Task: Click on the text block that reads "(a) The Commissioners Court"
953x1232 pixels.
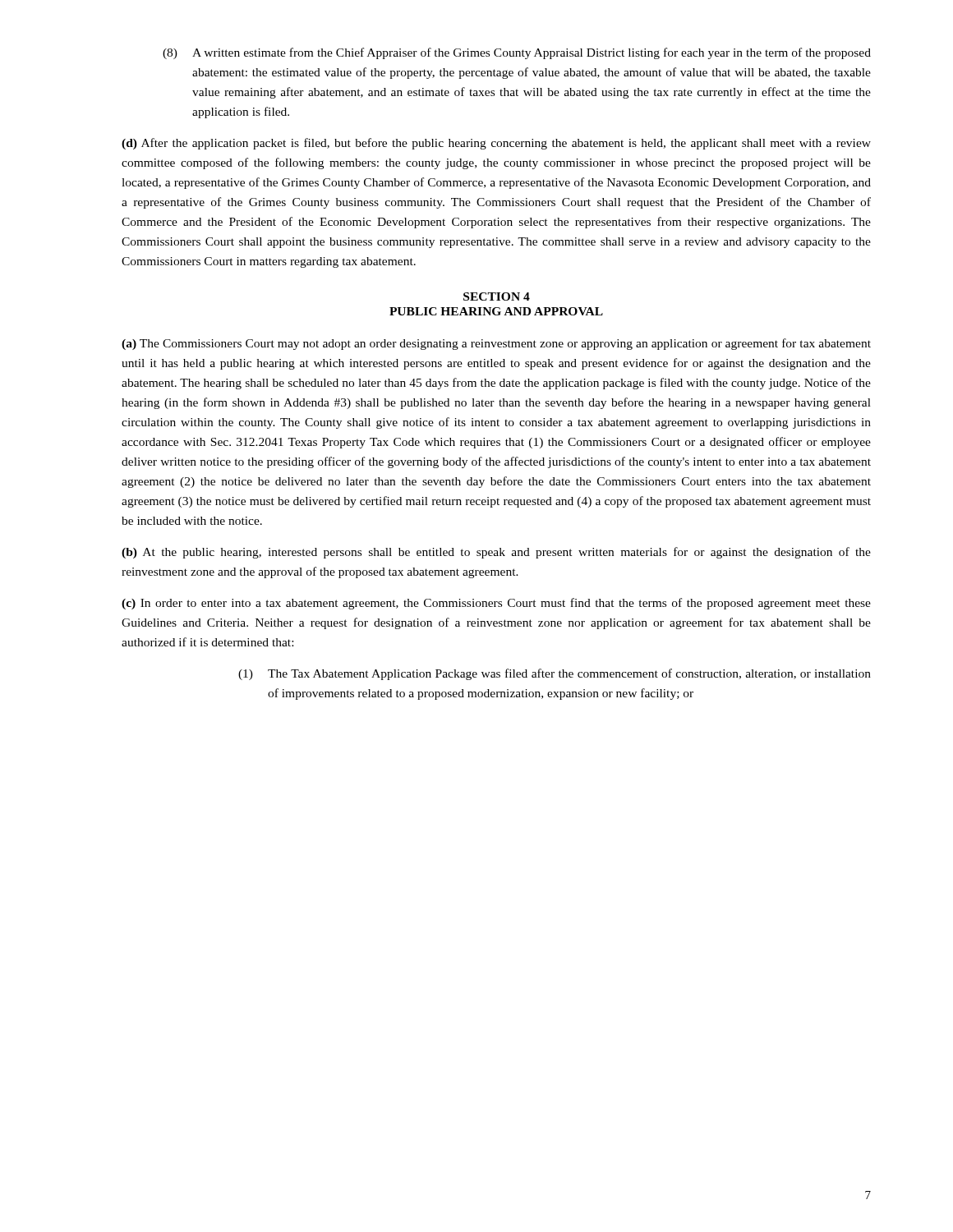Action: coord(496,432)
